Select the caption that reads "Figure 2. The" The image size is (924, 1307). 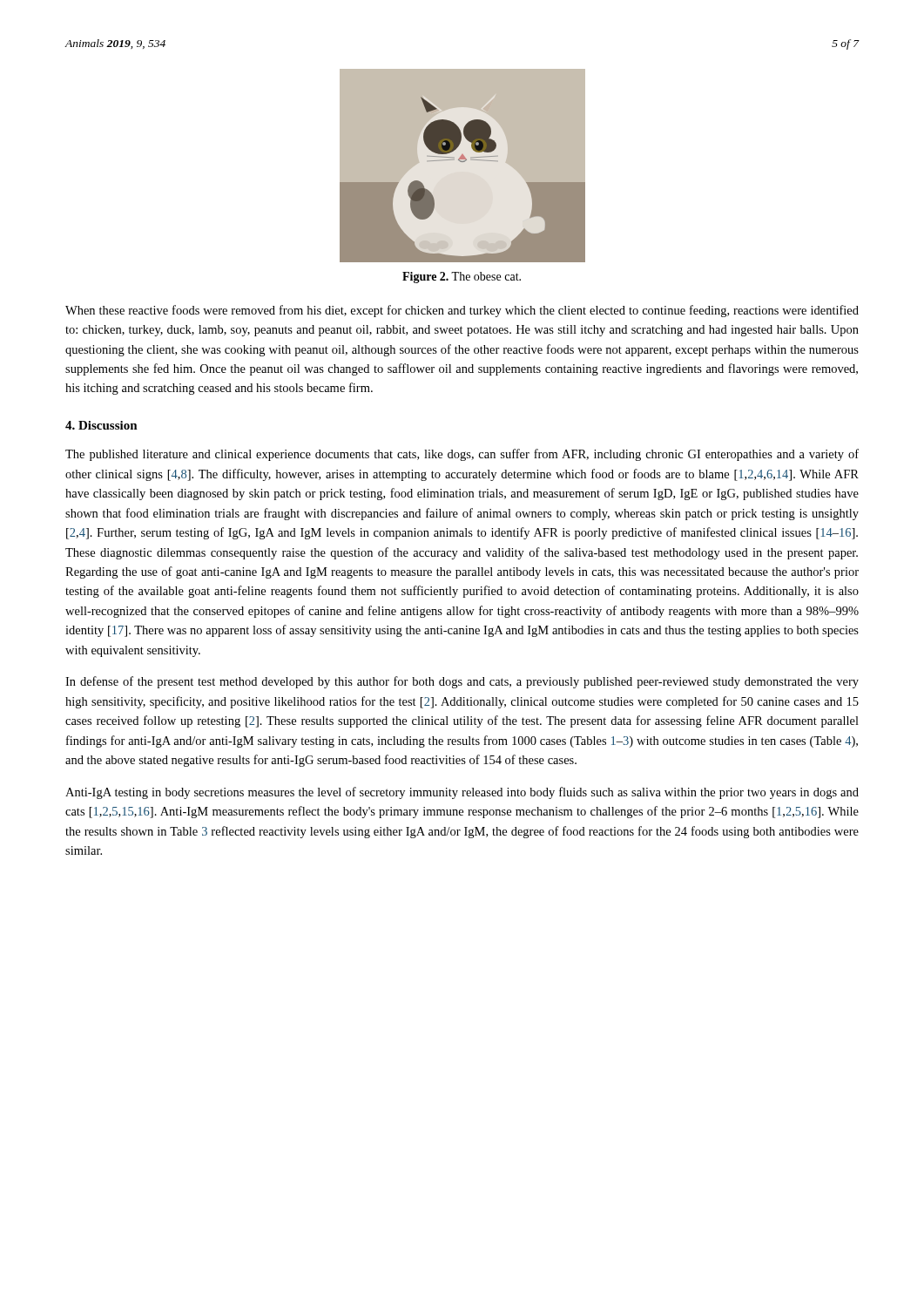(x=462, y=277)
